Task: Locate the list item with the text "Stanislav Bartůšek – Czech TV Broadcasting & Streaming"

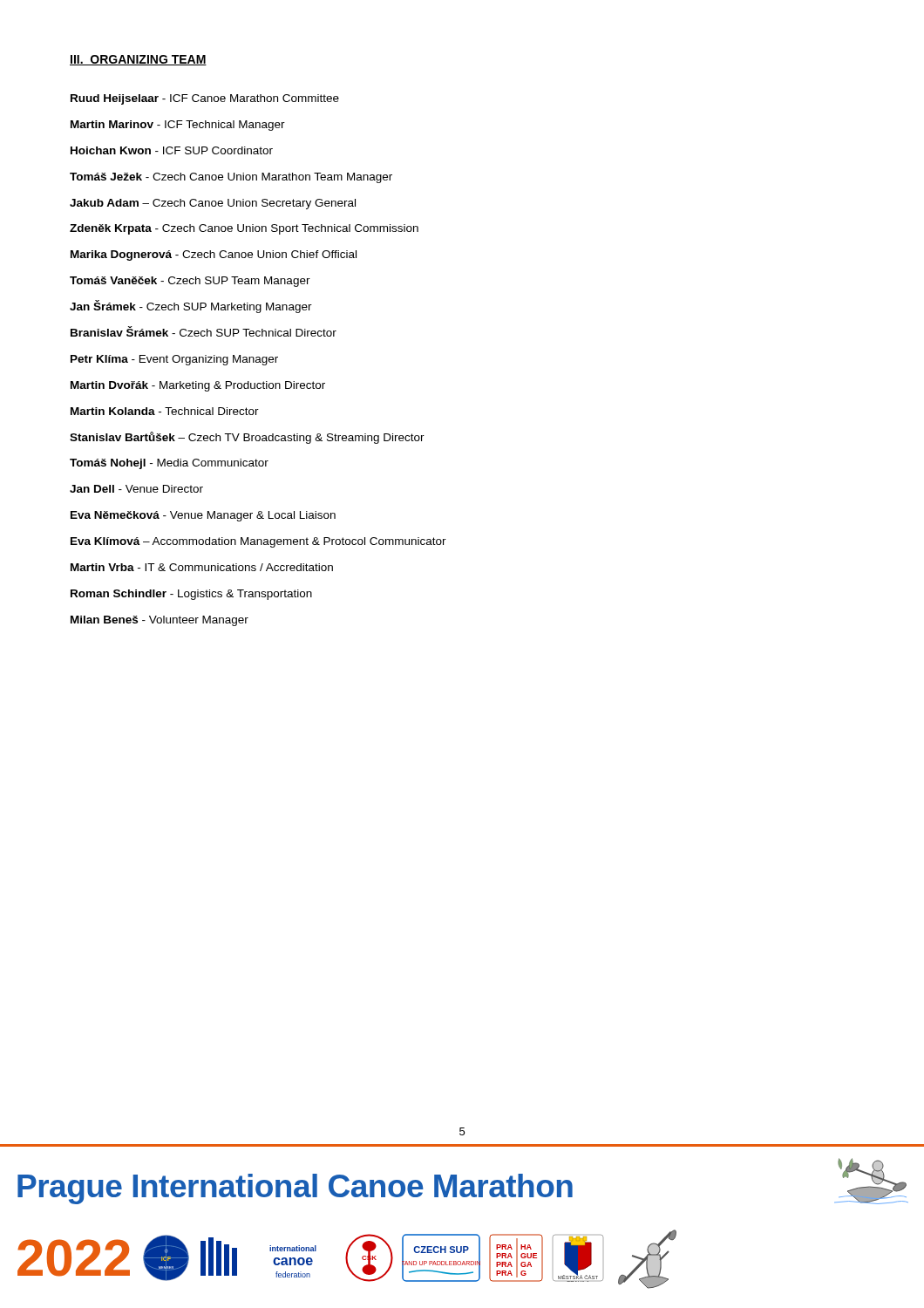Action: (247, 437)
